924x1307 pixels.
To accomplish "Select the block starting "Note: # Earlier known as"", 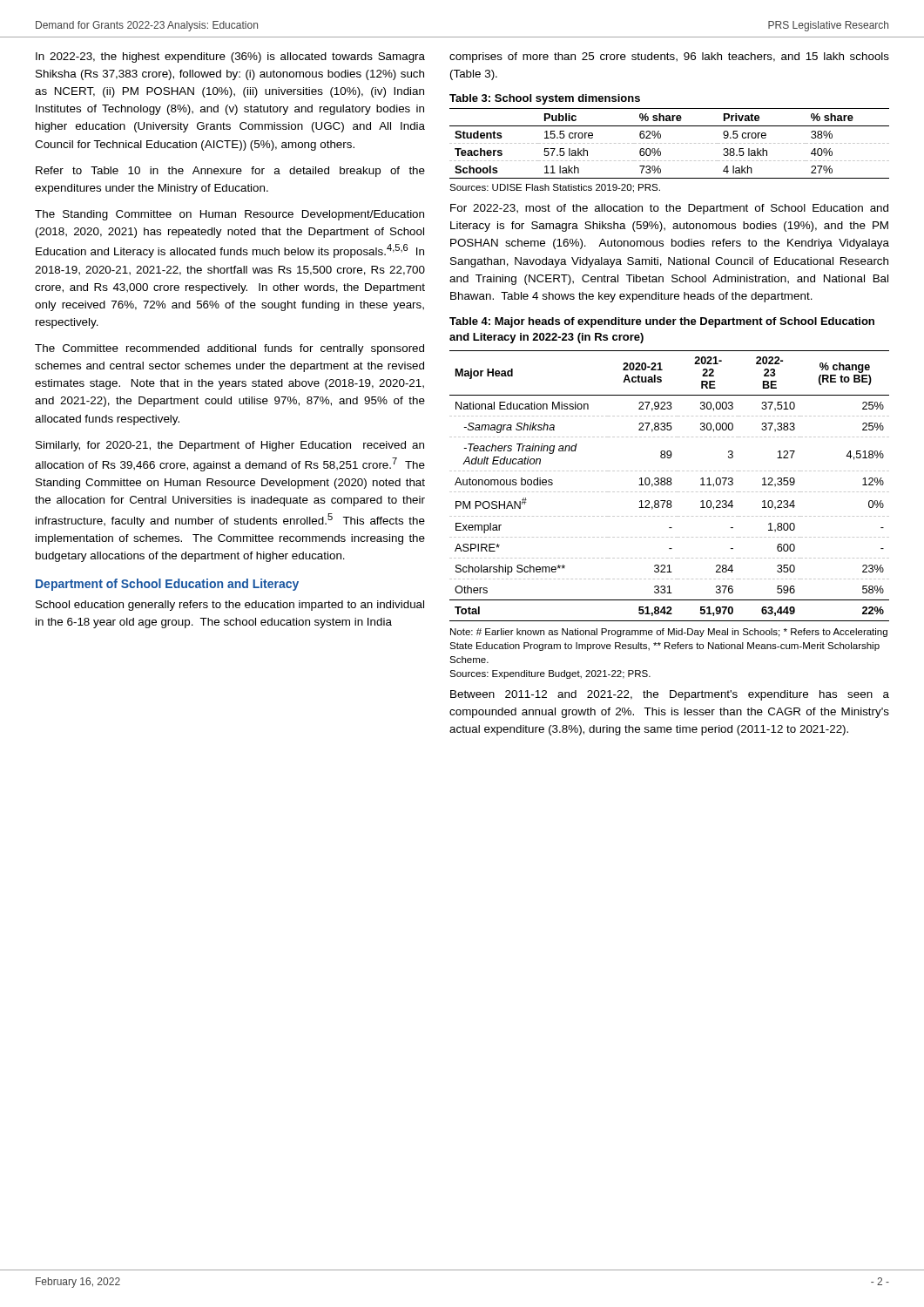I will coord(669,652).
